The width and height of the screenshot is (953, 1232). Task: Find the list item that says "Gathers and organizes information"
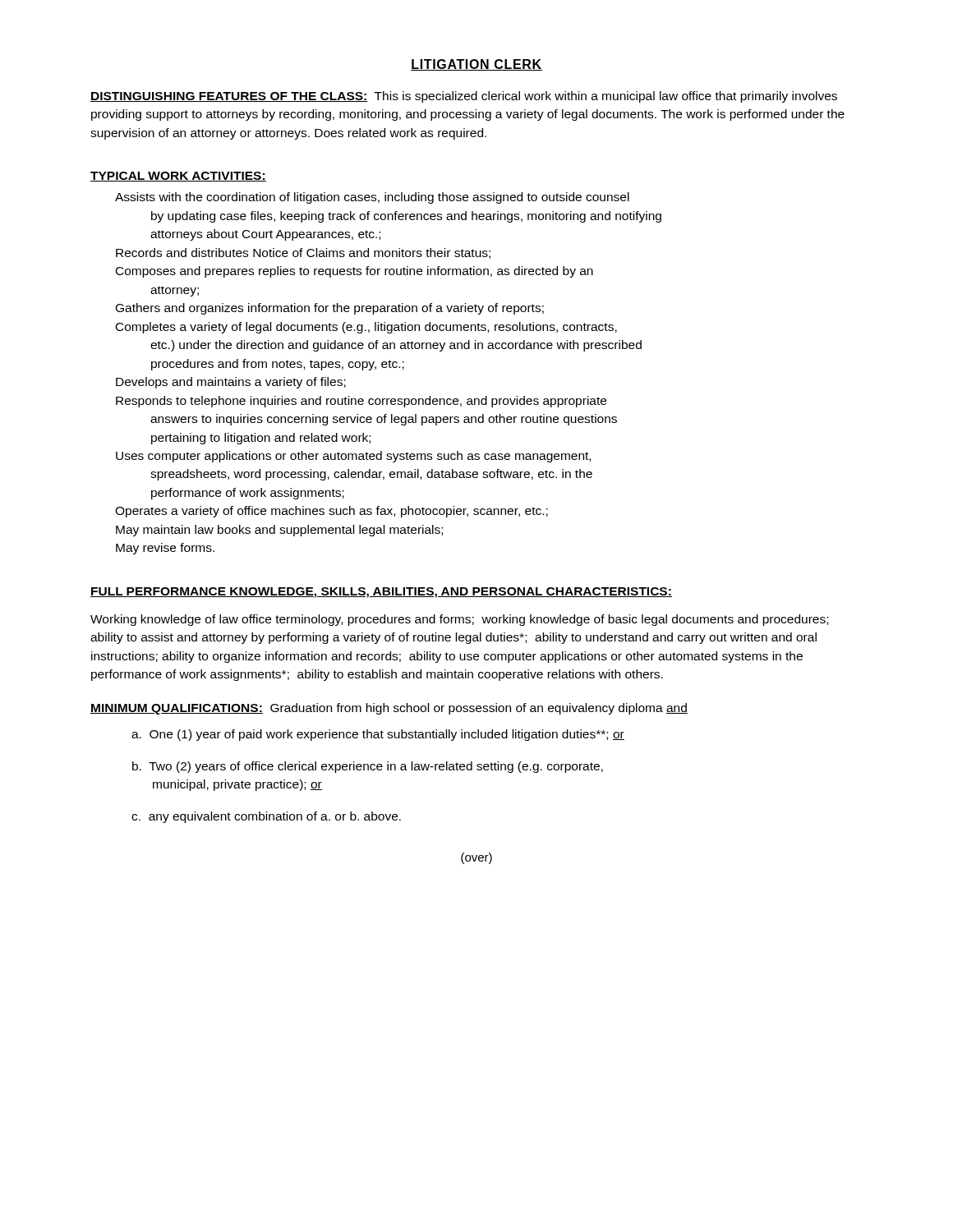330,308
